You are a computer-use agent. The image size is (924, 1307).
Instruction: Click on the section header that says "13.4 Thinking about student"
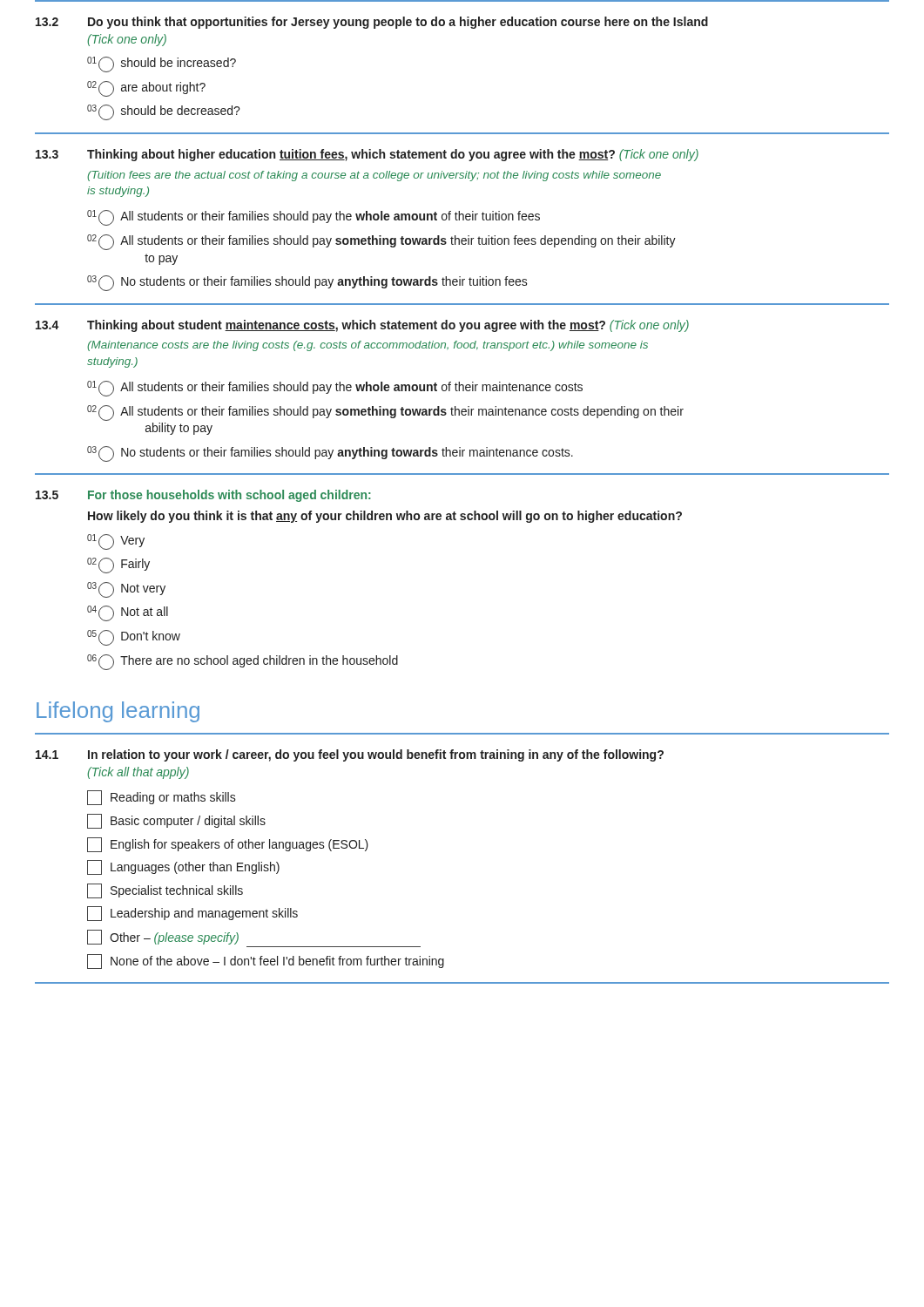tap(462, 389)
